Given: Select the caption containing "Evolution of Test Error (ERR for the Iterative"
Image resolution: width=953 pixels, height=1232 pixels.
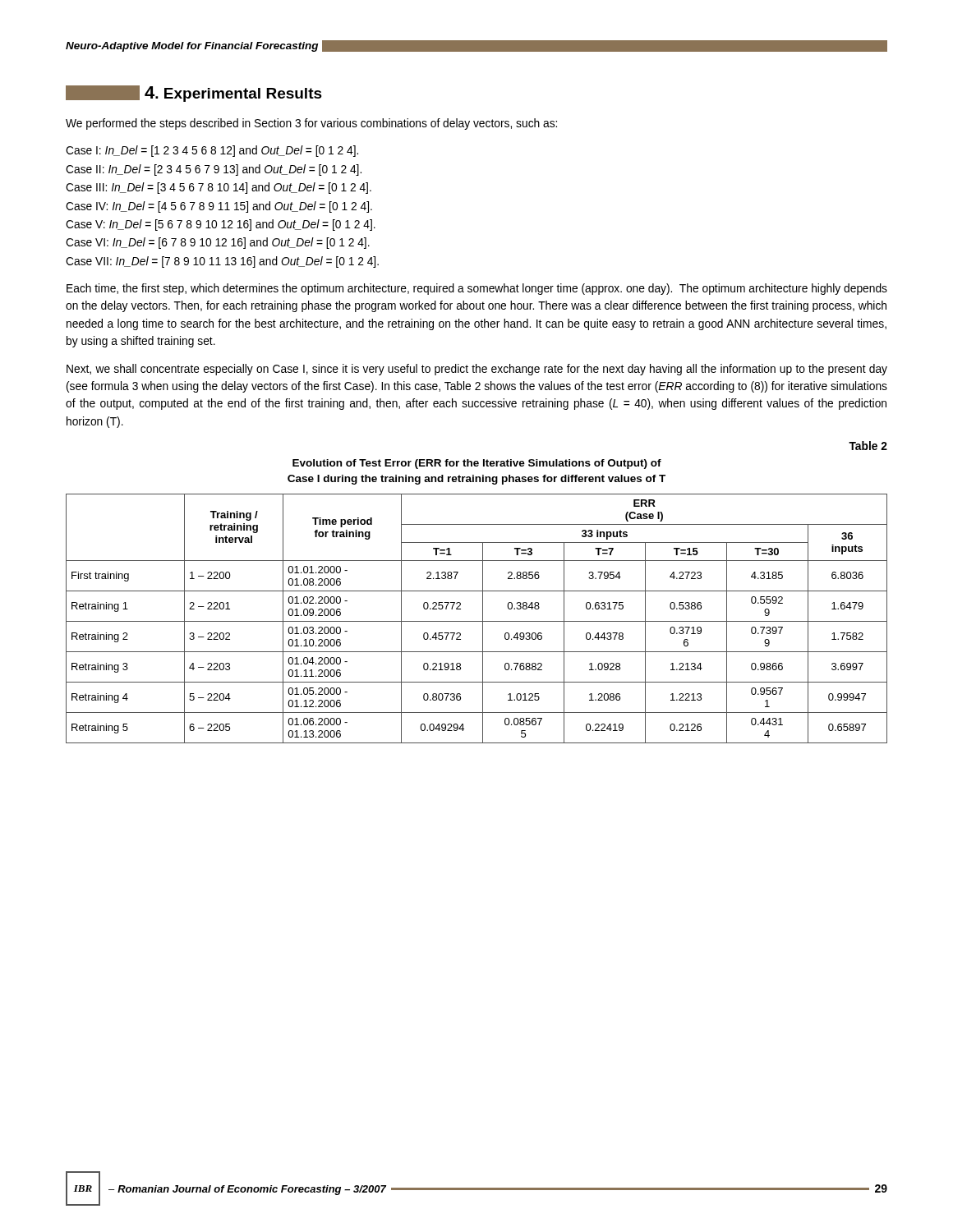Looking at the screenshot, I should (476, 471).
